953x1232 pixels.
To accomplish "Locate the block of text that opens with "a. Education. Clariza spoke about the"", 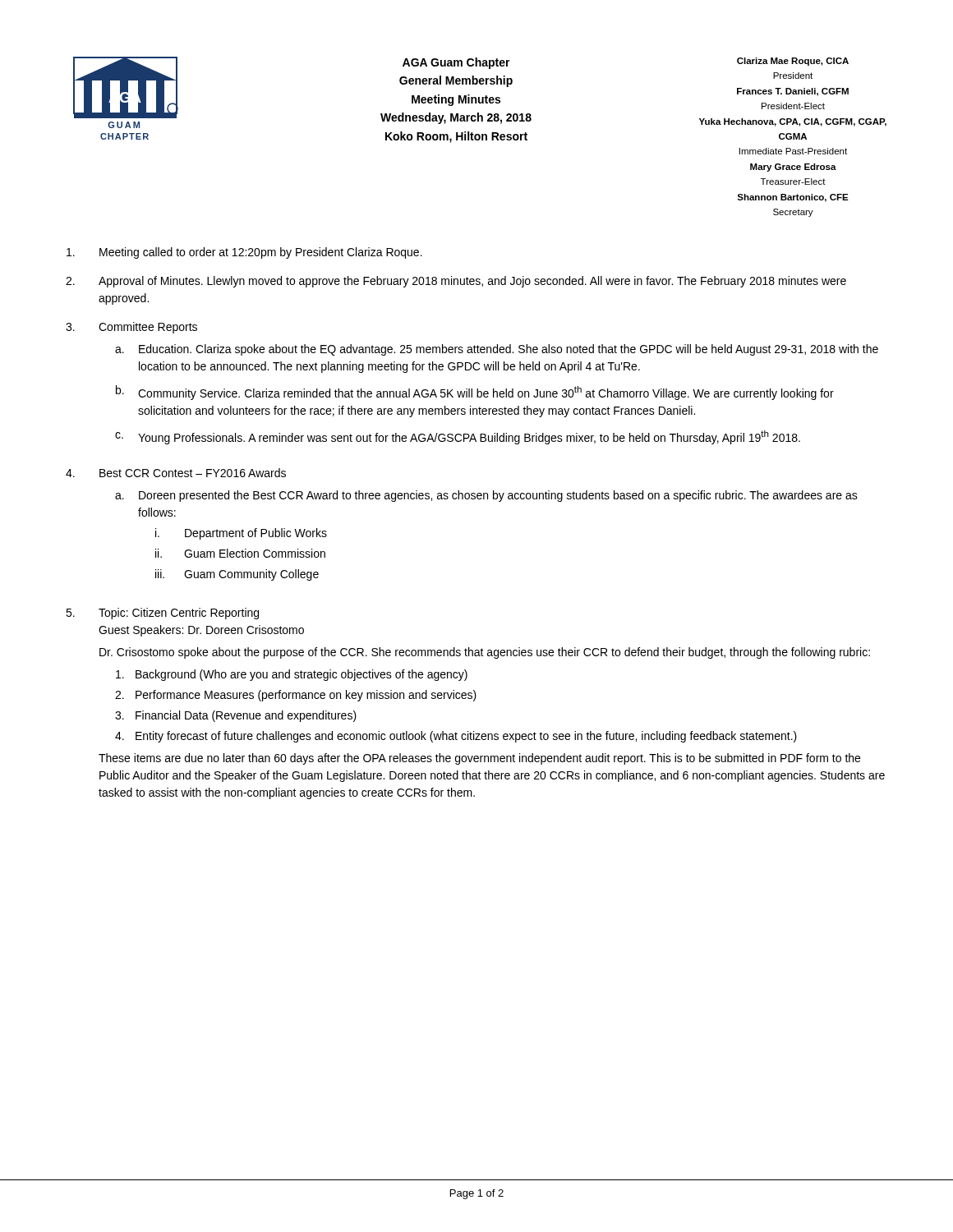I will point(501,358).
